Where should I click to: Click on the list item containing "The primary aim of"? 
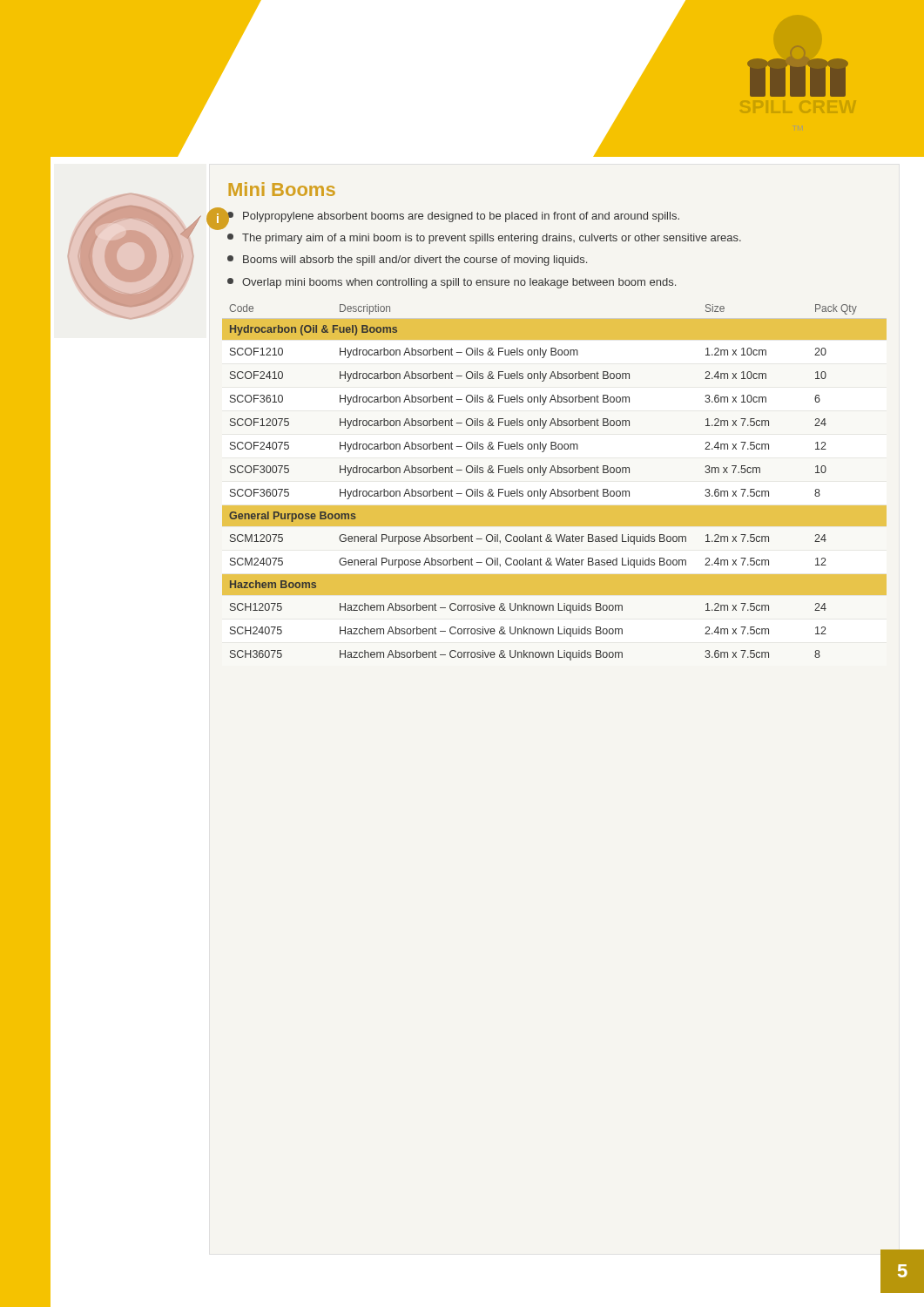(x=484, y=238)
